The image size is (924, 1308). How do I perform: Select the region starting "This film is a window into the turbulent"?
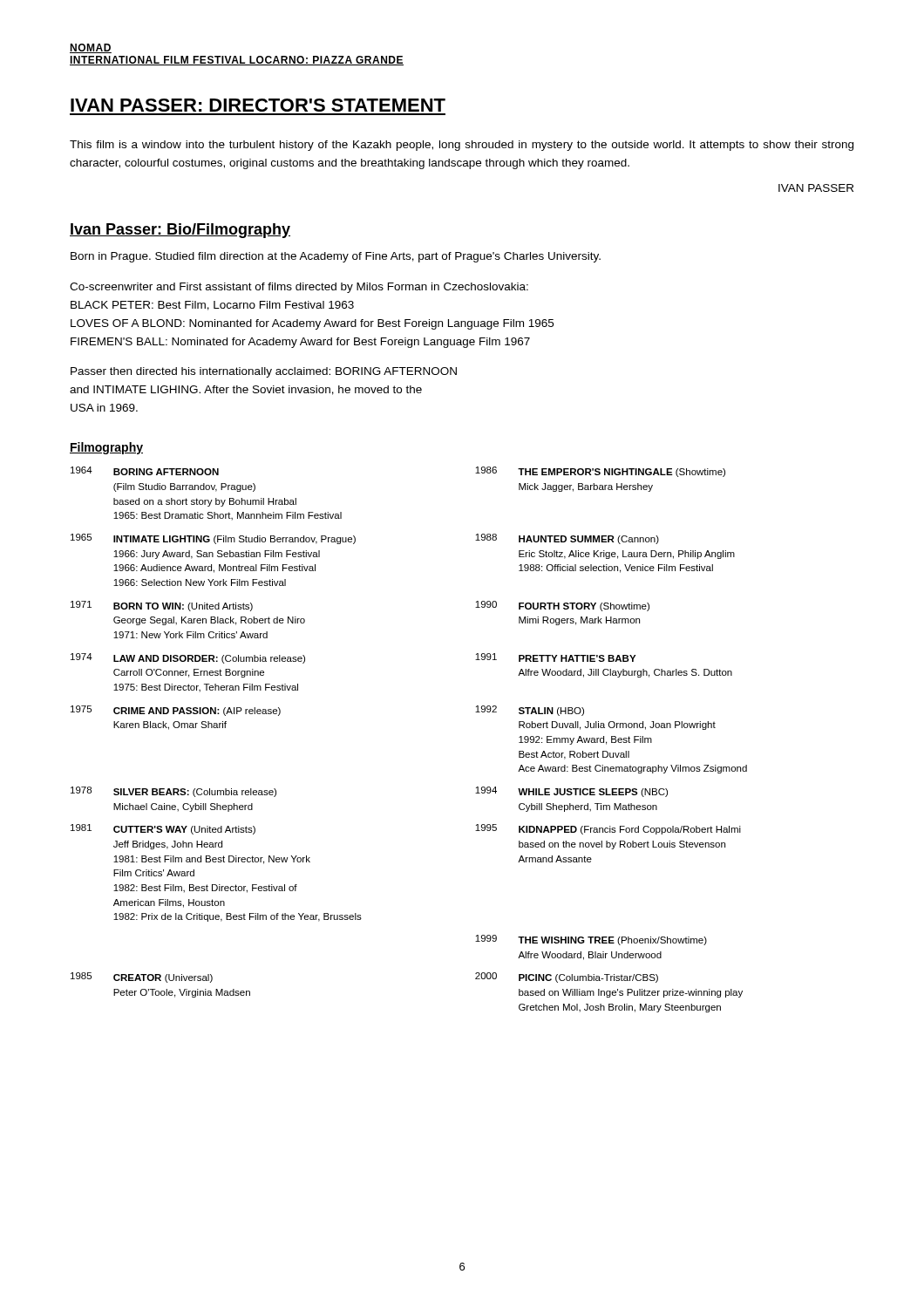click(462, 153)
